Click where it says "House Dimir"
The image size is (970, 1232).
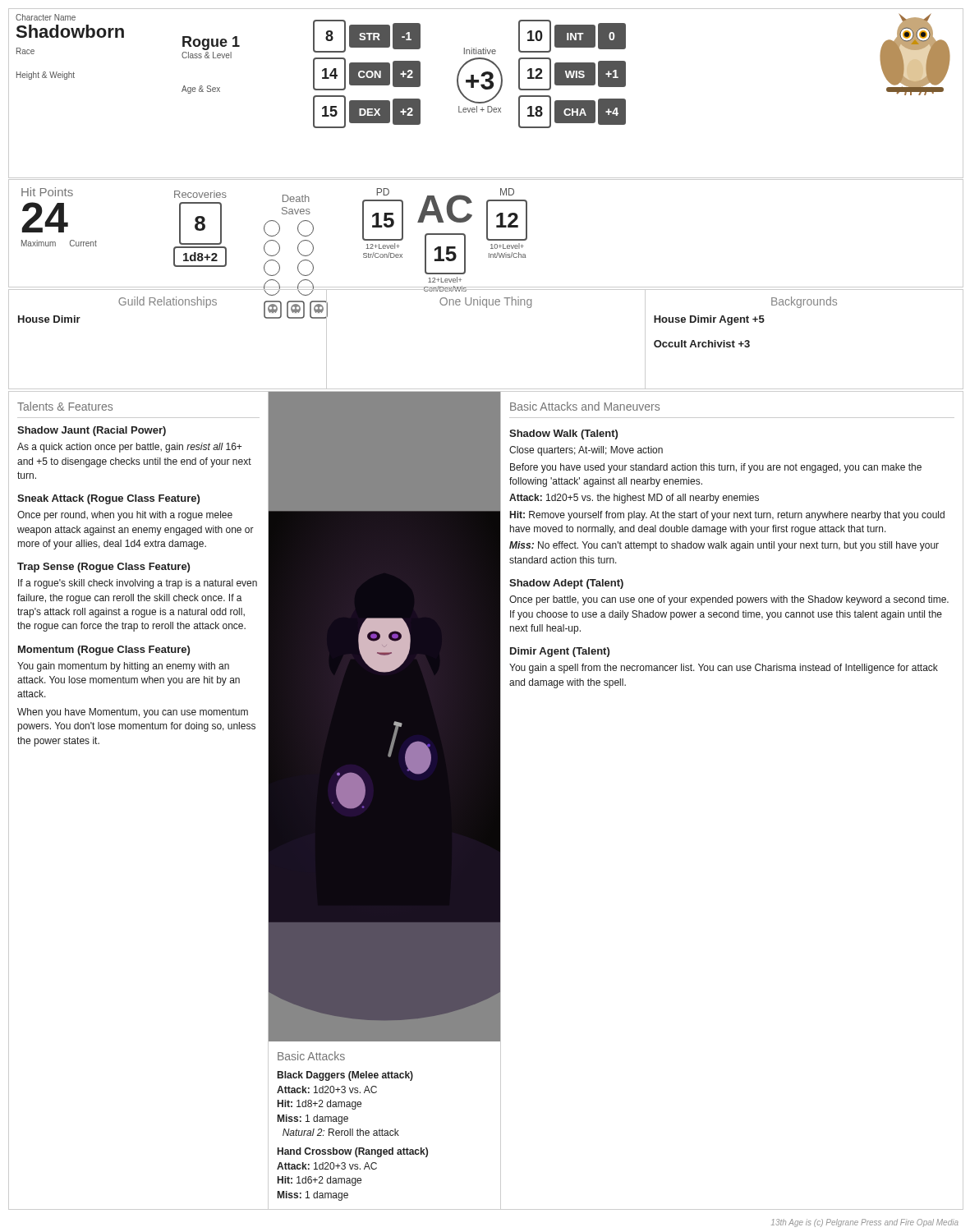49,319
